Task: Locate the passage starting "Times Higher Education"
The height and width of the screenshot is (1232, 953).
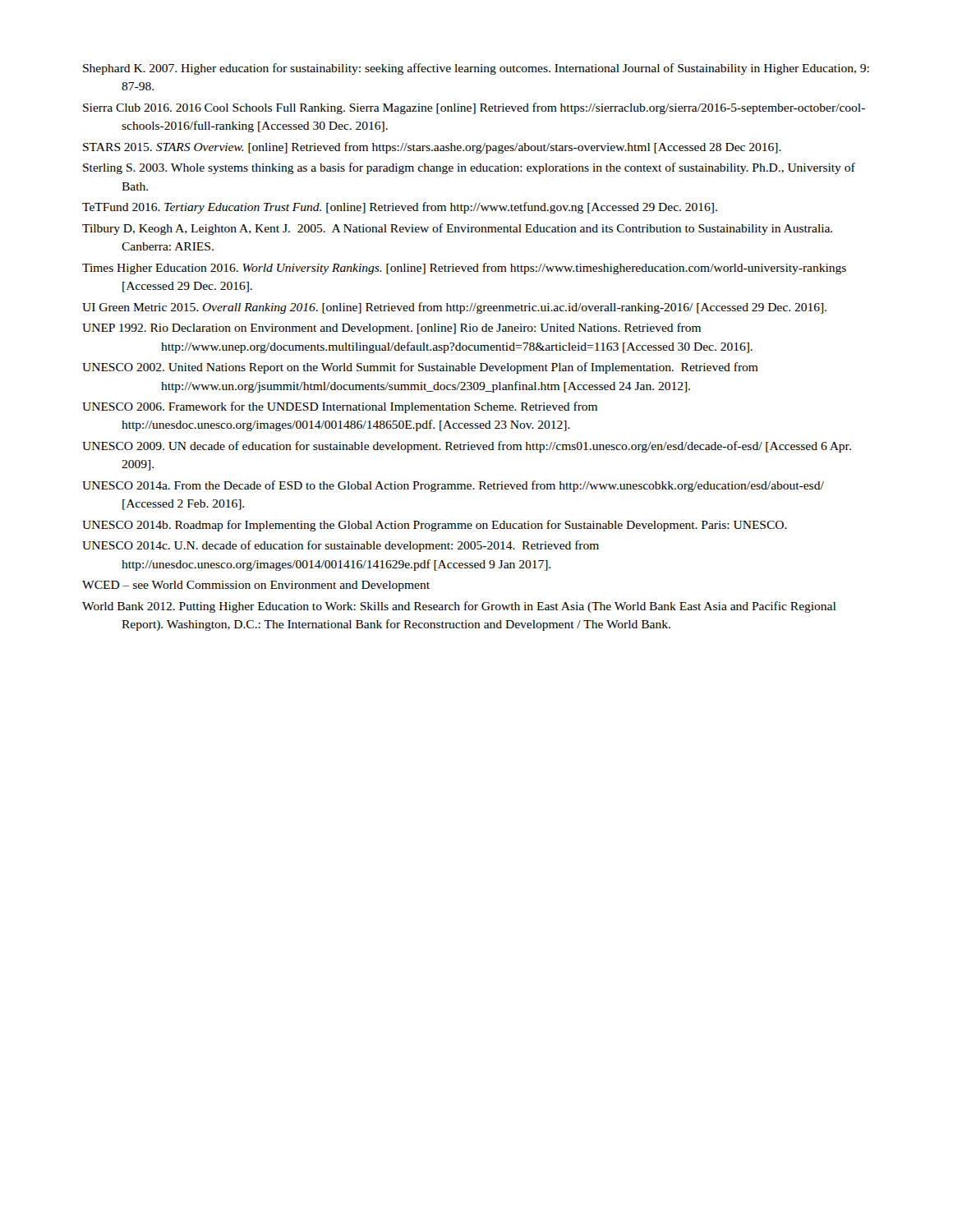Action: (464, 276)
